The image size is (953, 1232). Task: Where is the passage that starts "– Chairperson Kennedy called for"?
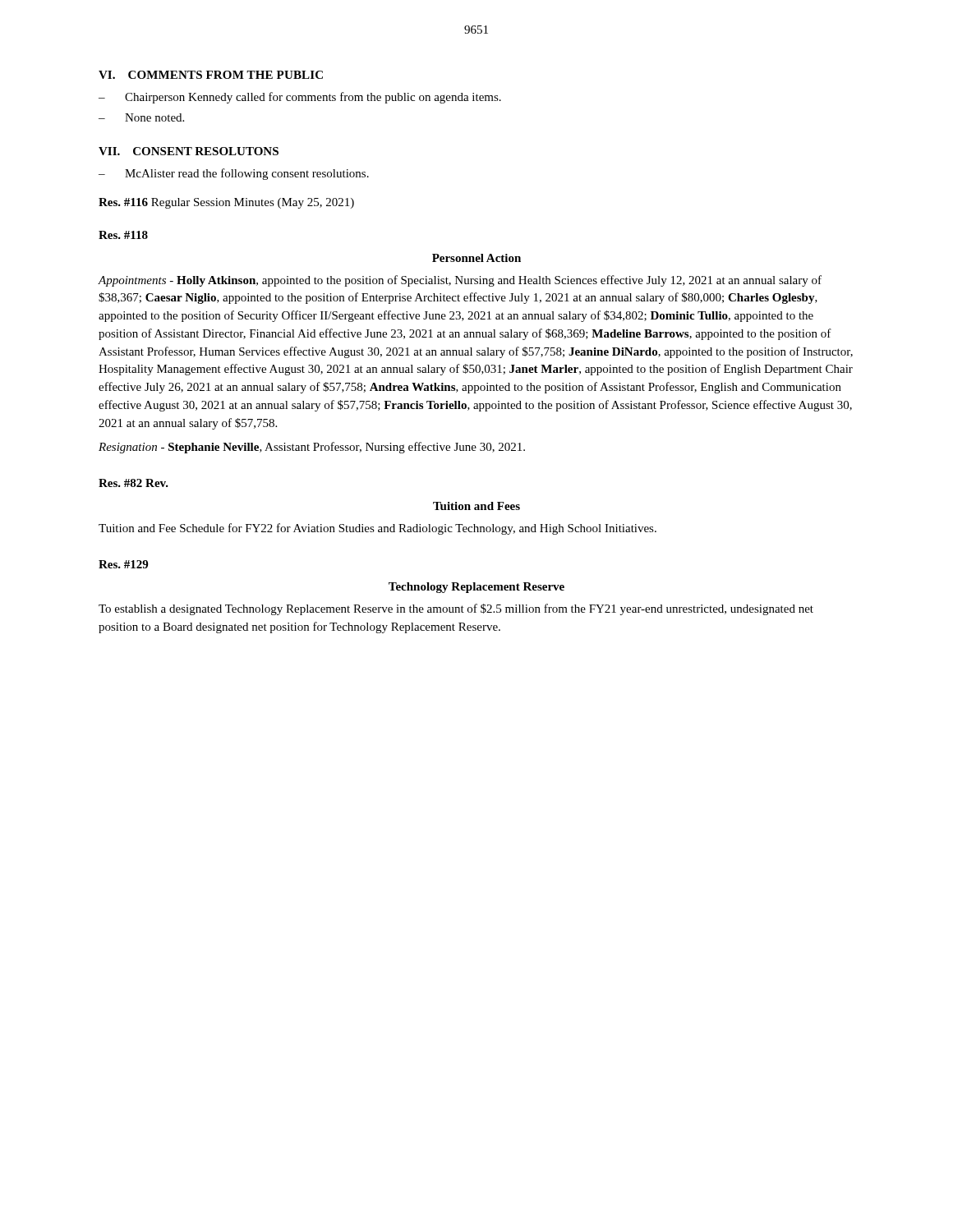pyautogui.click(x=300, y=97)
